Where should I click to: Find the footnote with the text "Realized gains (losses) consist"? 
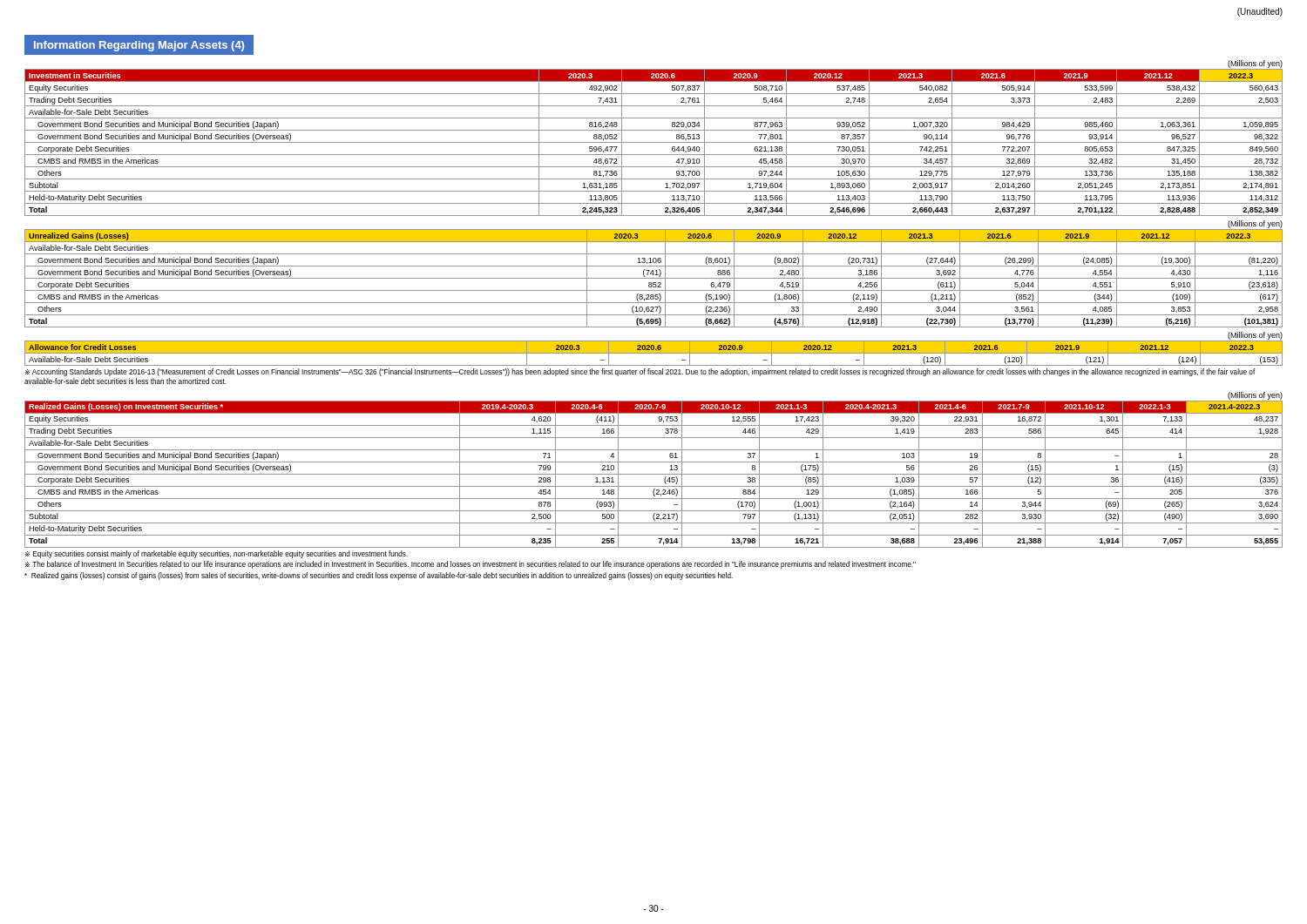(379, 576)
